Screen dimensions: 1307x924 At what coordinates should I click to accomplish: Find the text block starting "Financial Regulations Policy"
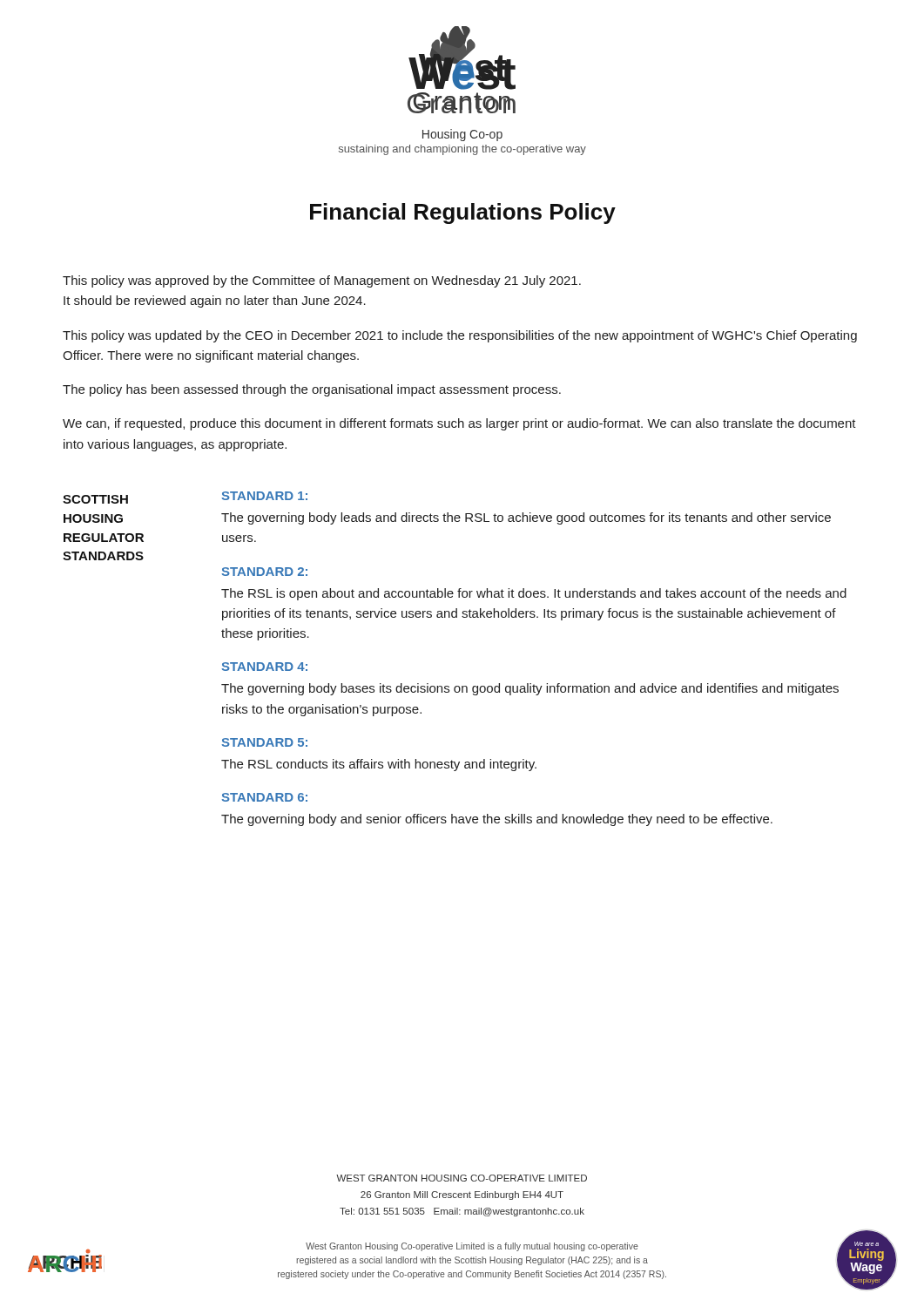click(462, 212)
